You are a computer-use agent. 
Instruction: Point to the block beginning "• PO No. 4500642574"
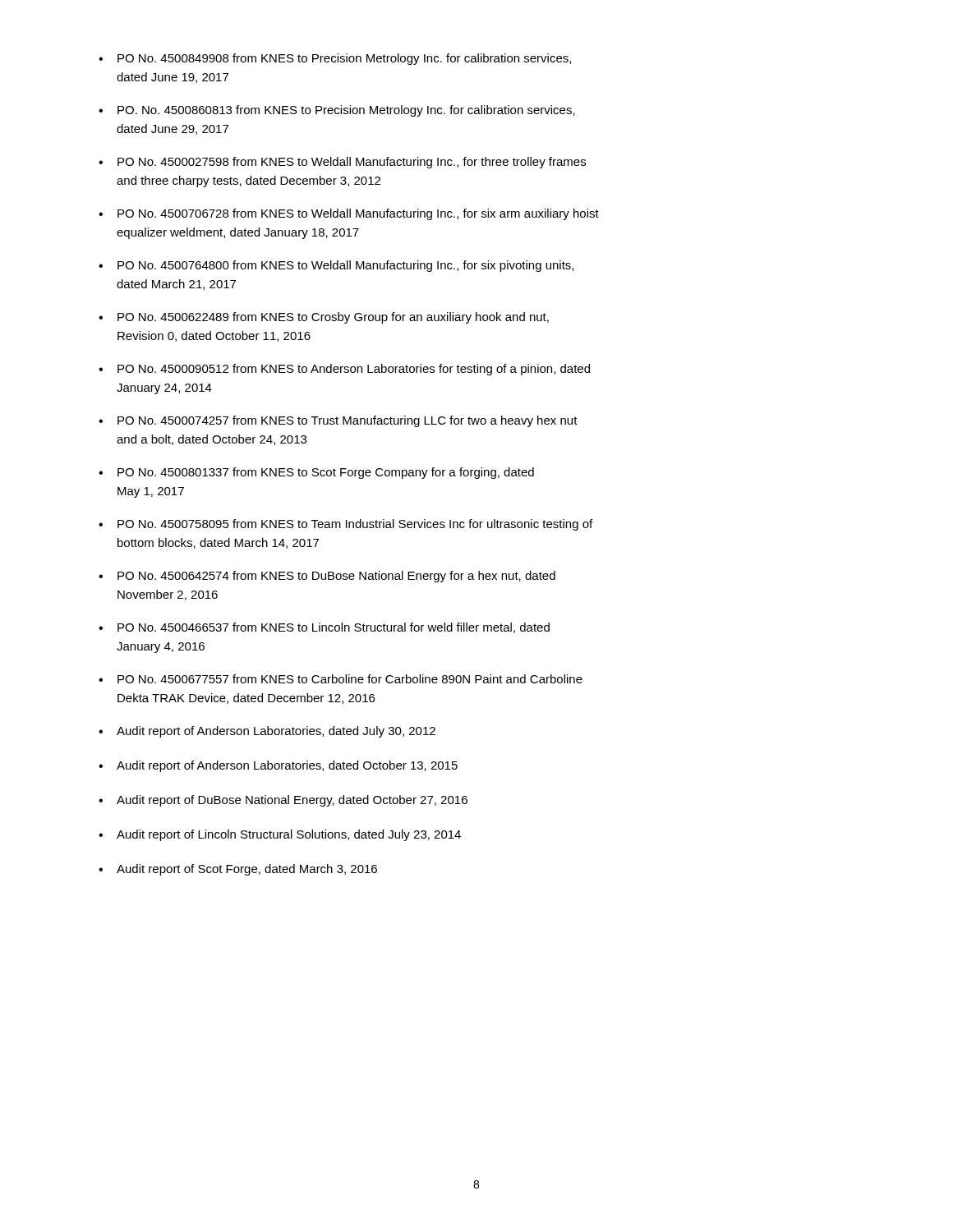tap(327, 585)
